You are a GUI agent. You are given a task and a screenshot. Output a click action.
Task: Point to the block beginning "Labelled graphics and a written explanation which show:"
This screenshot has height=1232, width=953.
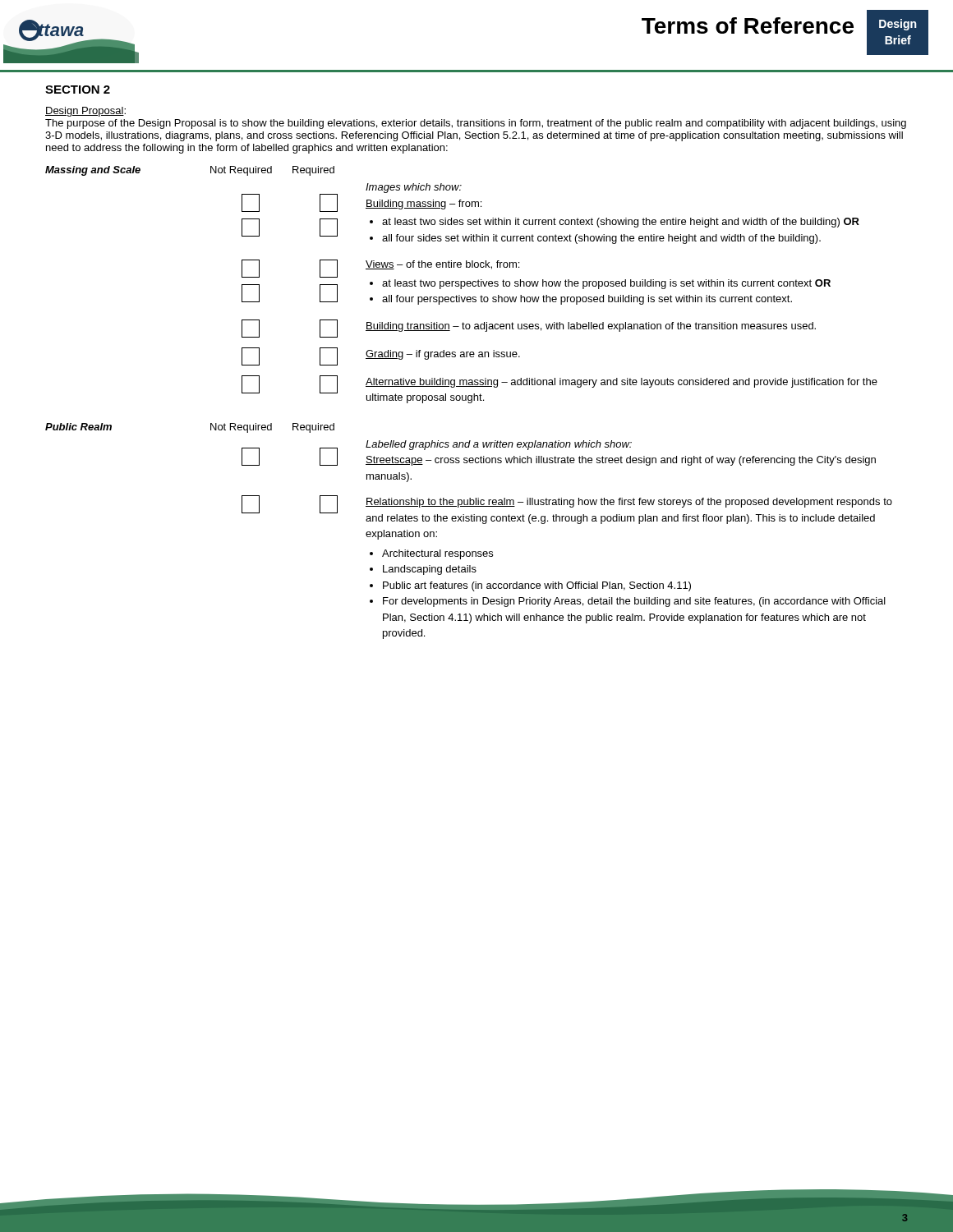[559, 460]
